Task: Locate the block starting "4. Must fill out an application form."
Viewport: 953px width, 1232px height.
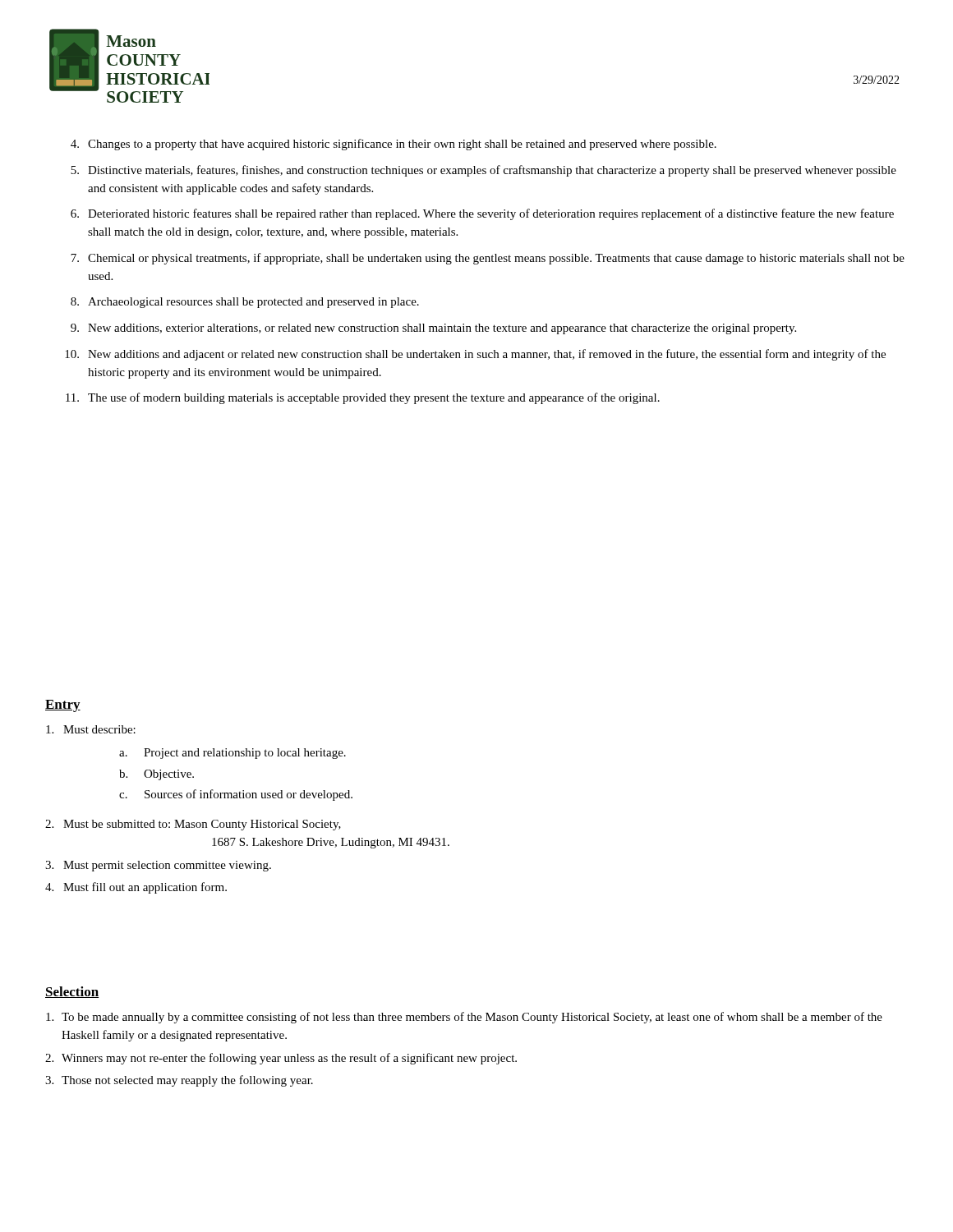Action: pos(136,888)
